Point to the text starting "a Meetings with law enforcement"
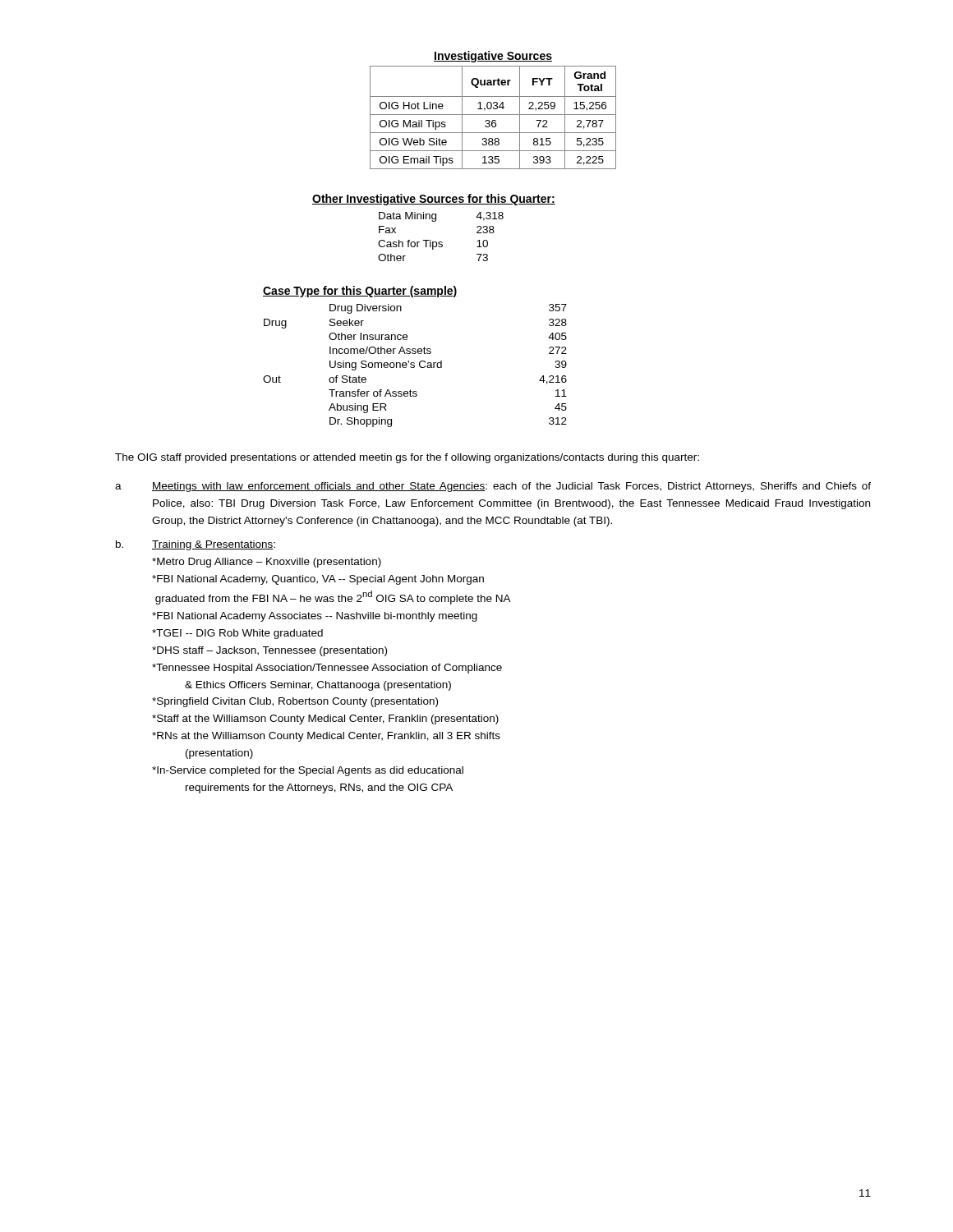The image size is (953, 1232). (x=493, y=504)
